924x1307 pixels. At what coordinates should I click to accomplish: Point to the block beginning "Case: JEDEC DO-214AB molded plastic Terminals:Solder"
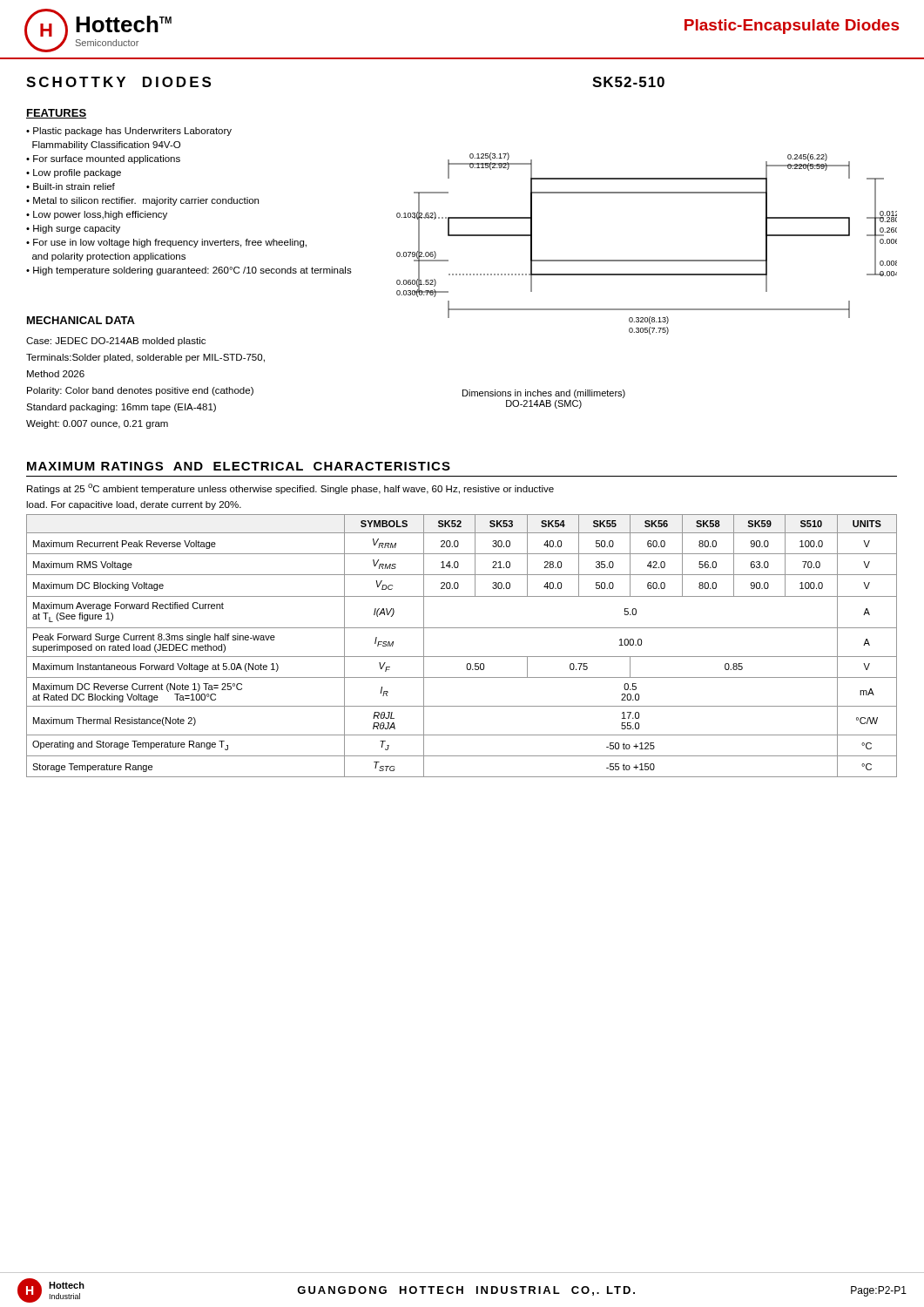146,382
